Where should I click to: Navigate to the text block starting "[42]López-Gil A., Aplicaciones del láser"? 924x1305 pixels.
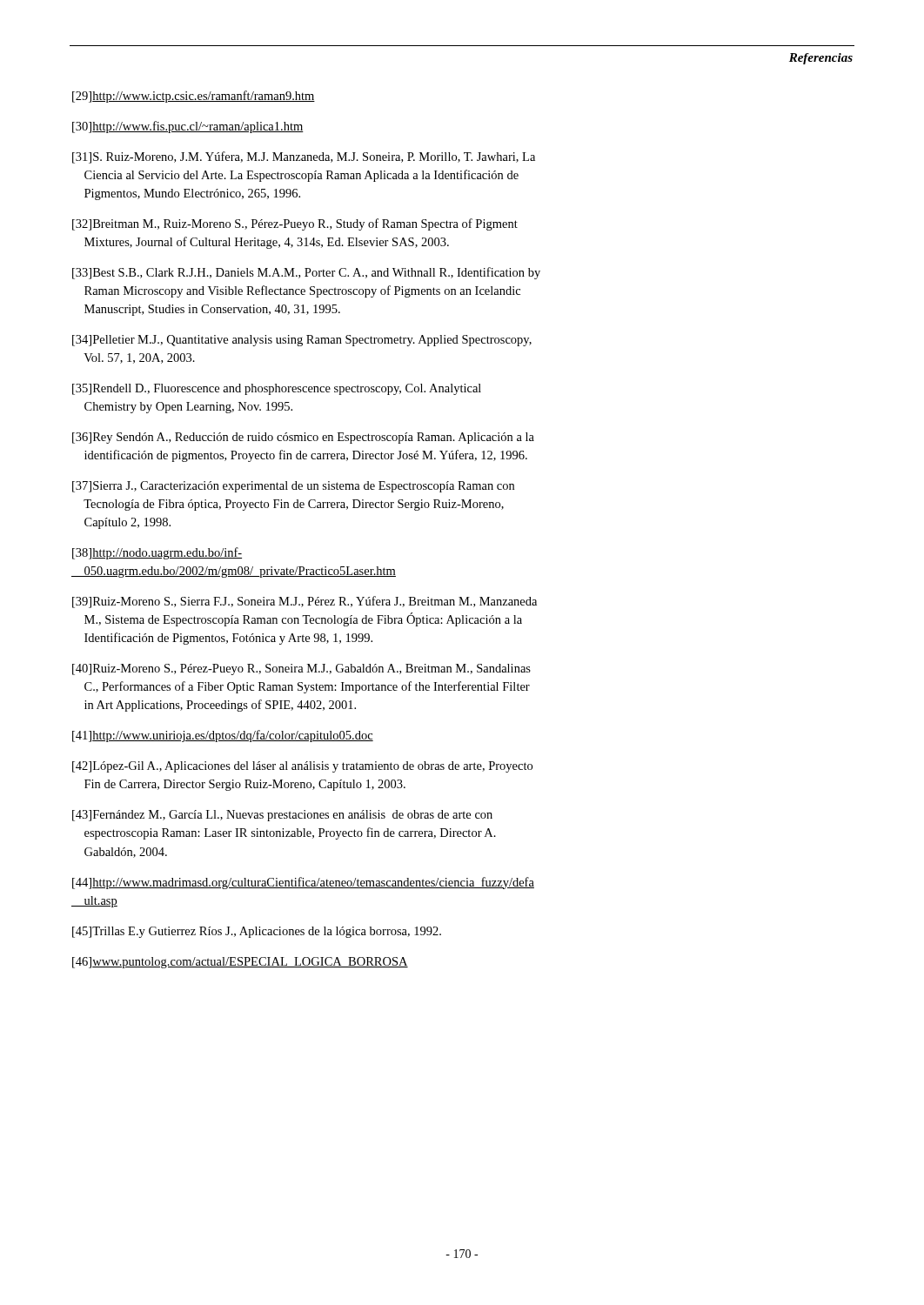[302, 775]
